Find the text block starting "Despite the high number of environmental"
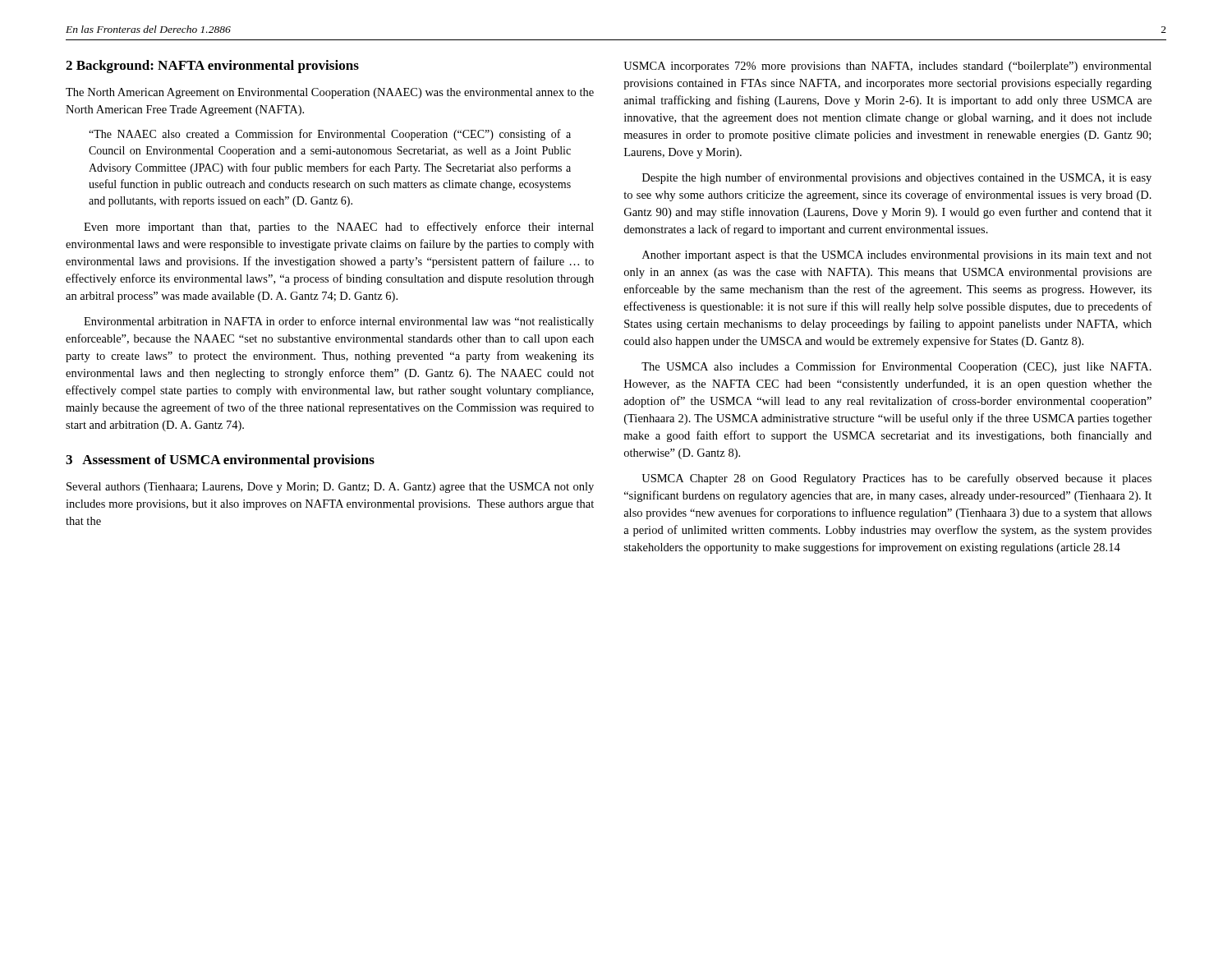The height and width of the screenshot is (953, 1232). click(888, 203)
